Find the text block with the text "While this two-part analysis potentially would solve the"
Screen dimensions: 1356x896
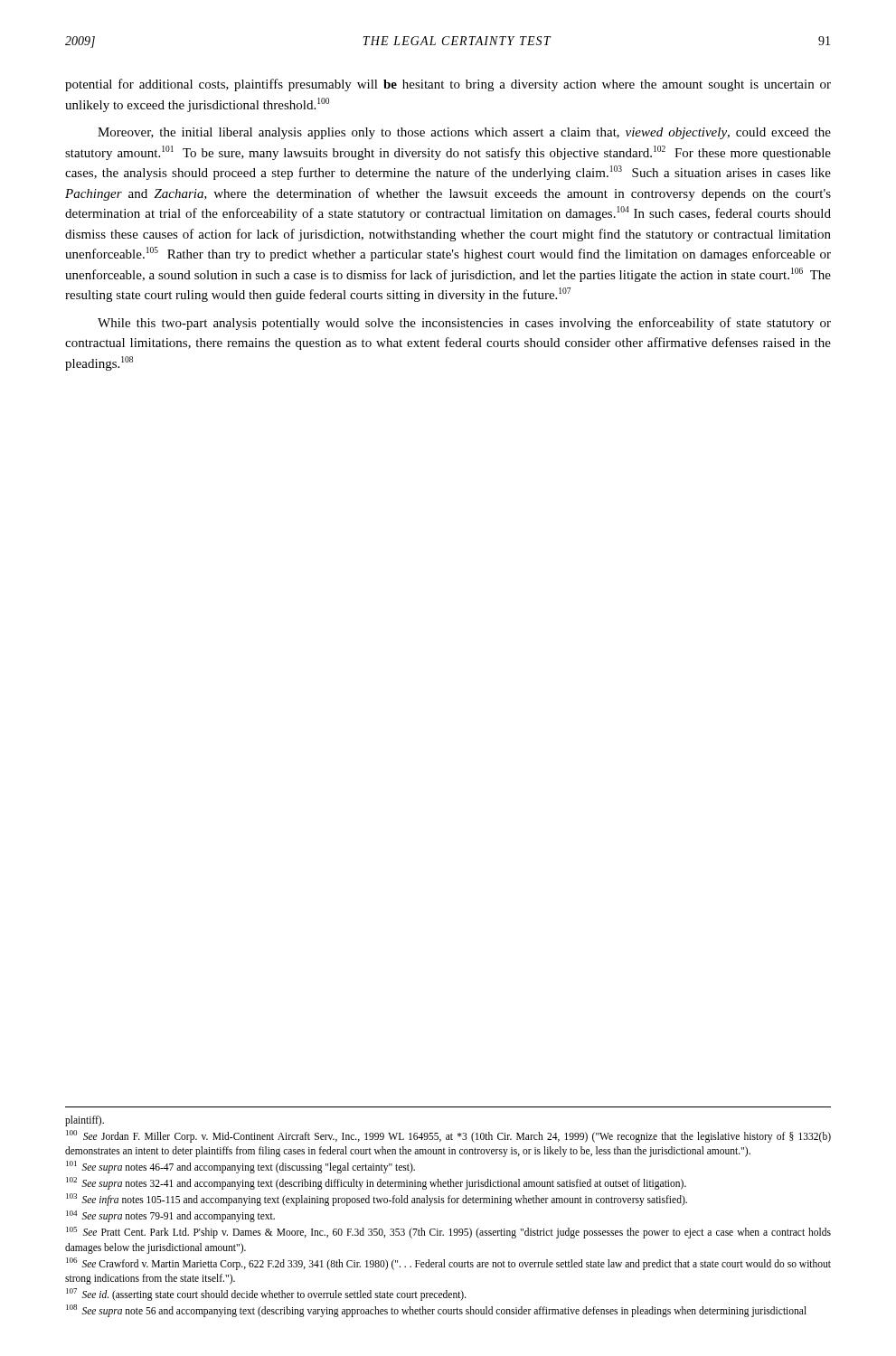448,343
